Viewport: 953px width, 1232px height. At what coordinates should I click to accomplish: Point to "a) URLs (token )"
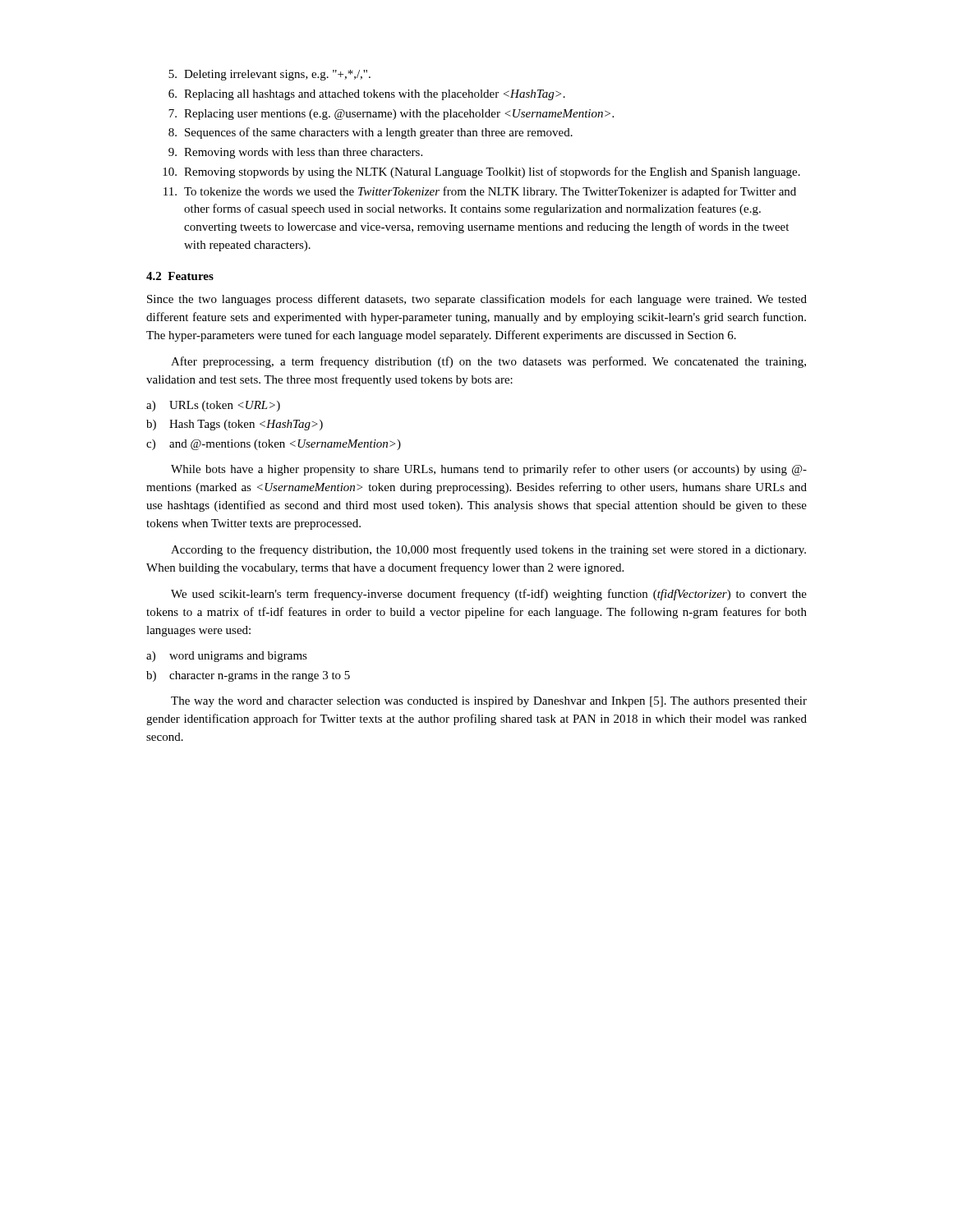[x=213, y=406]
